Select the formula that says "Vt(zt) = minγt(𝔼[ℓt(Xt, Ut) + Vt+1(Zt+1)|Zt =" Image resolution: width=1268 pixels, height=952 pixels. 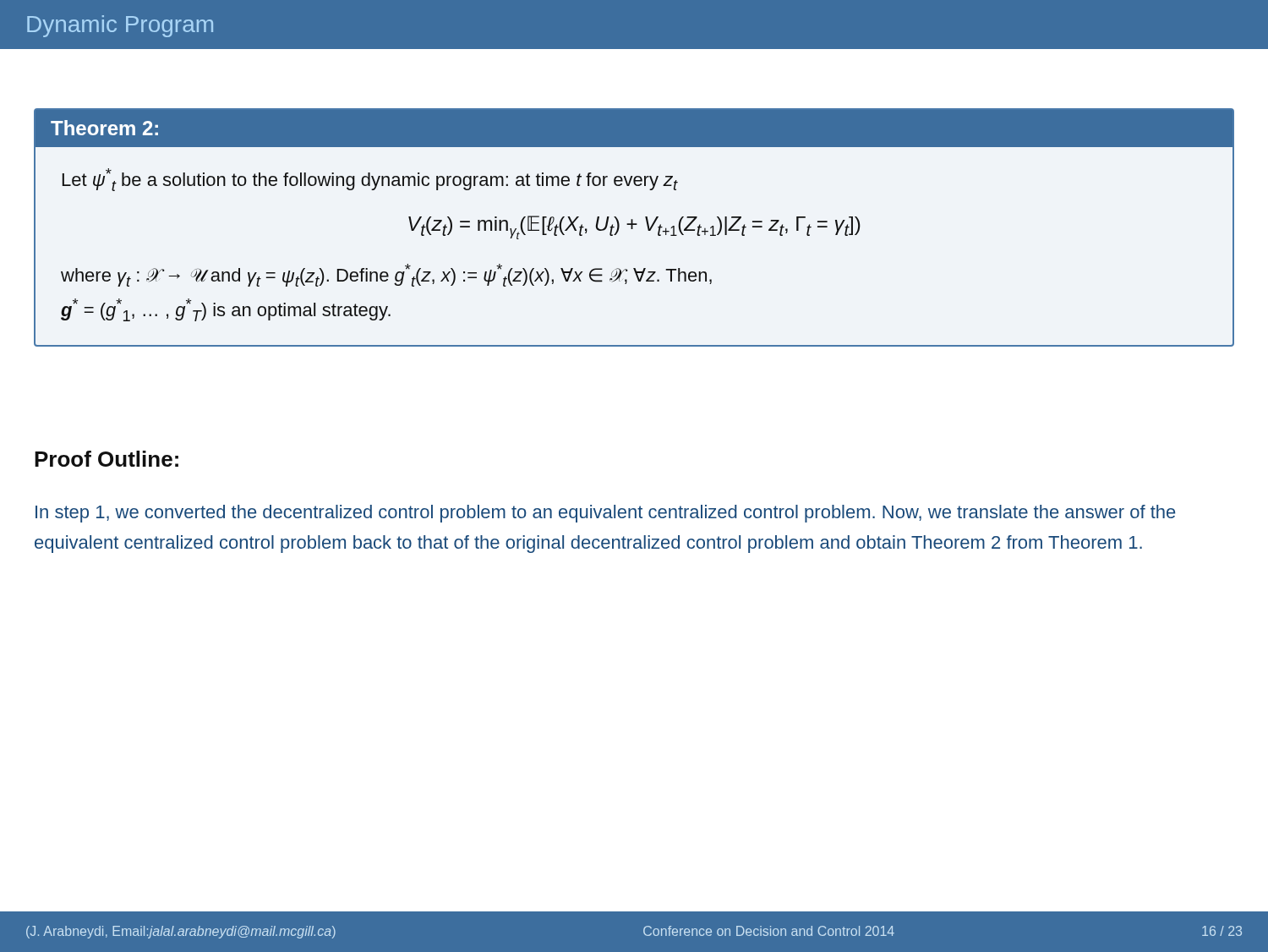634,227
